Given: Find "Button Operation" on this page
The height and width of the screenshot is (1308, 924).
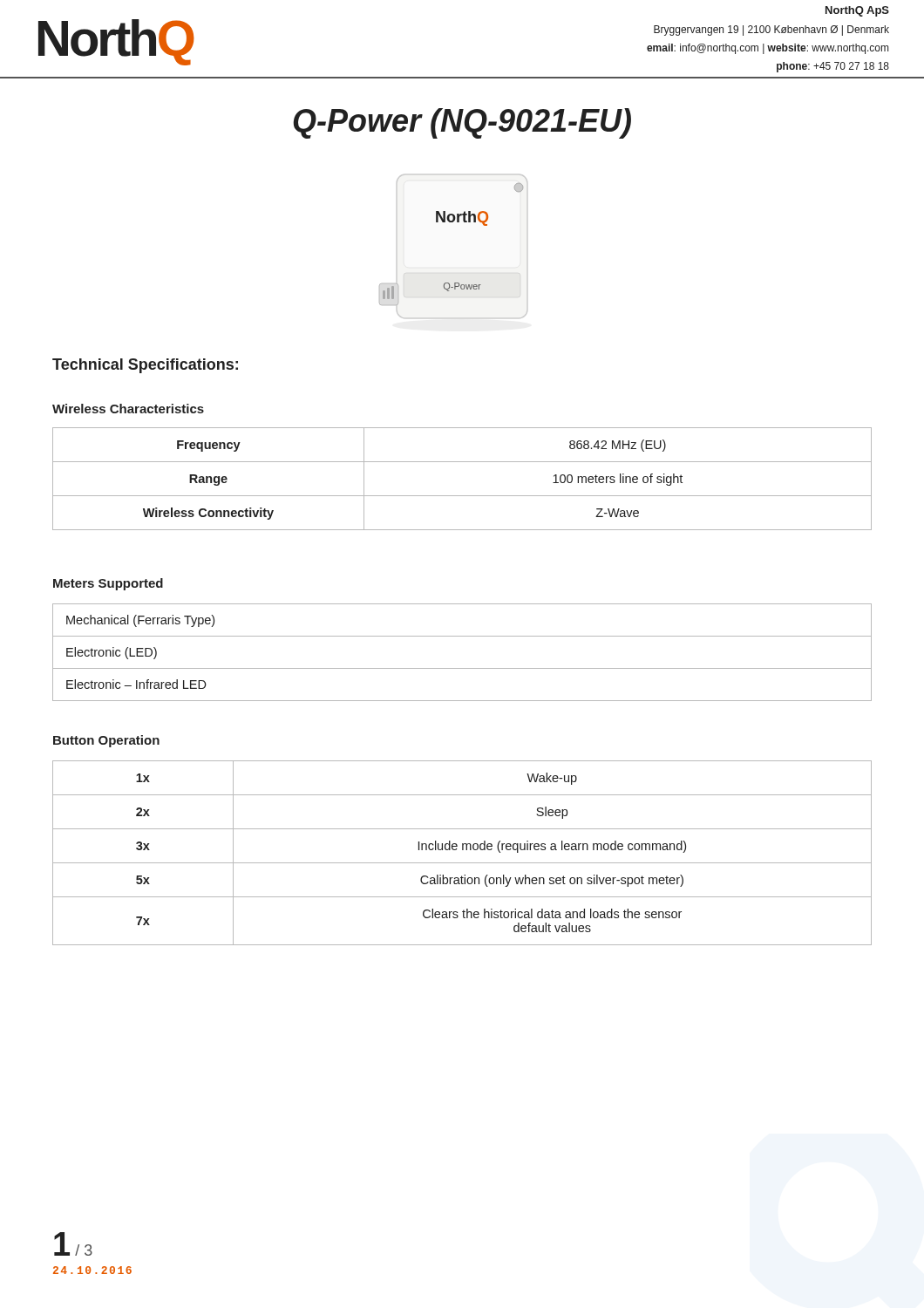Looking at the screenshot, I should [x=106, y=740].
